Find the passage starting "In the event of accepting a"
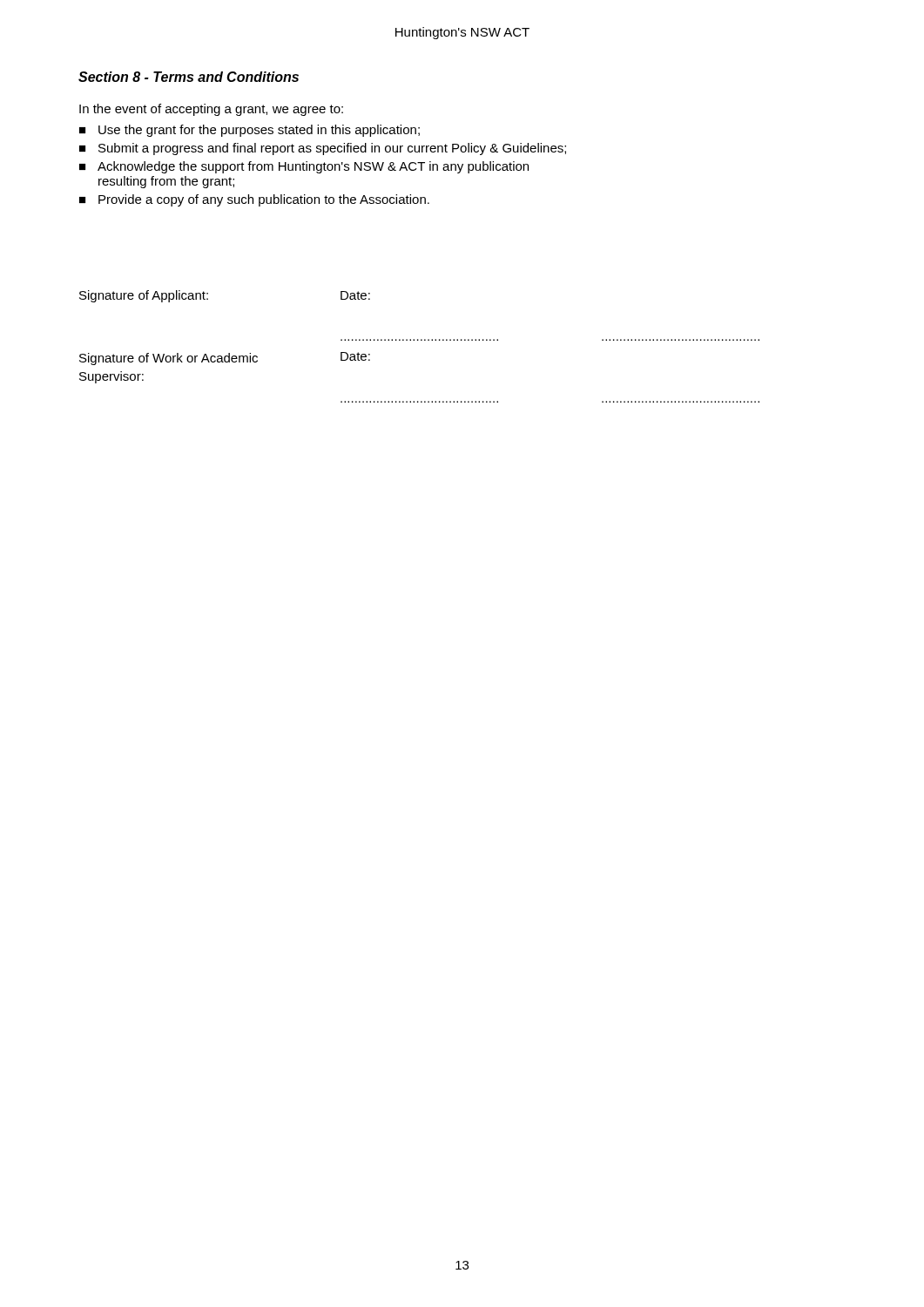Viewport: 924px width, 1307px height. 211,108
